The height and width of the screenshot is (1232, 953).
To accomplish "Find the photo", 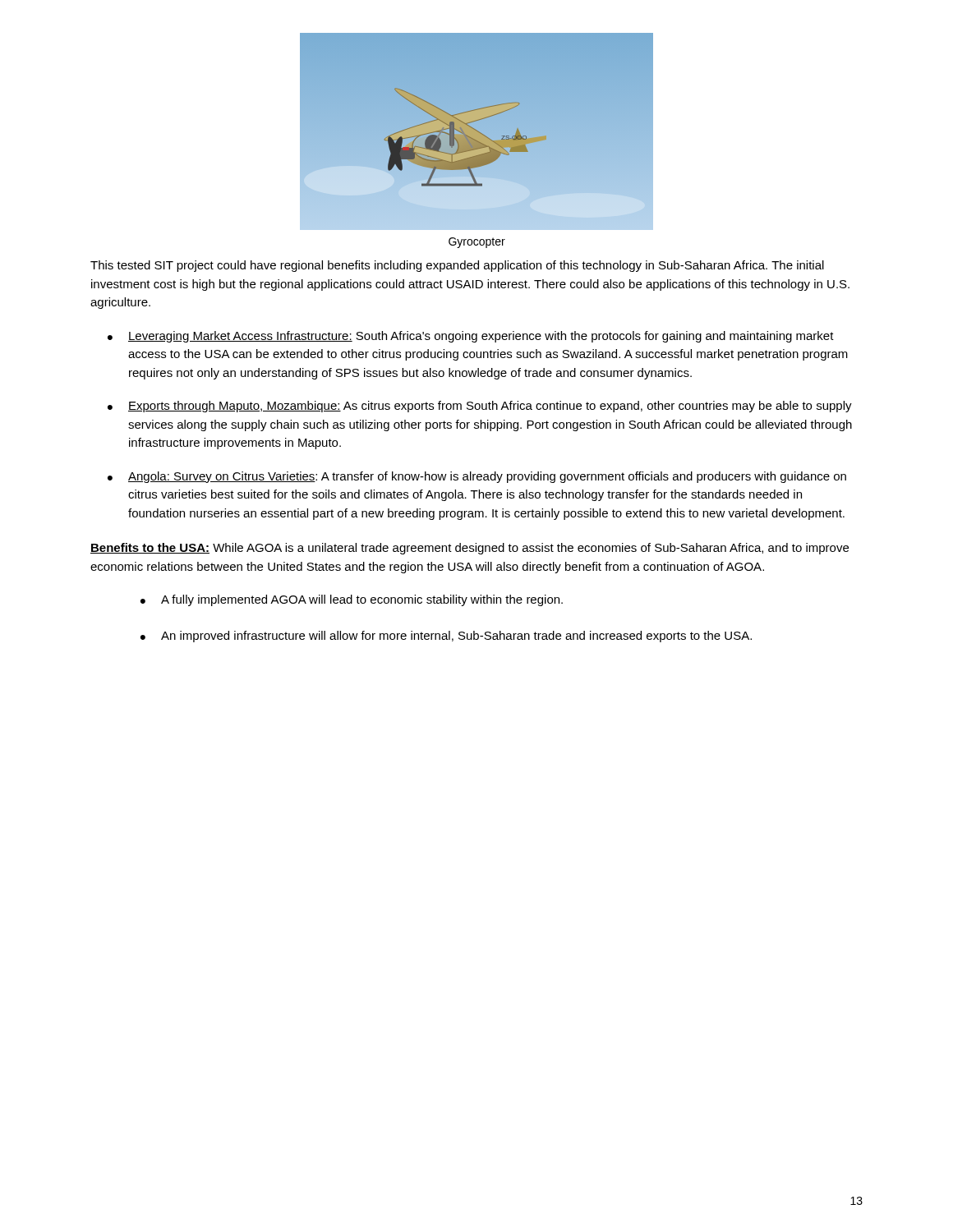I will pyautogui.click(x=476, y=140).
